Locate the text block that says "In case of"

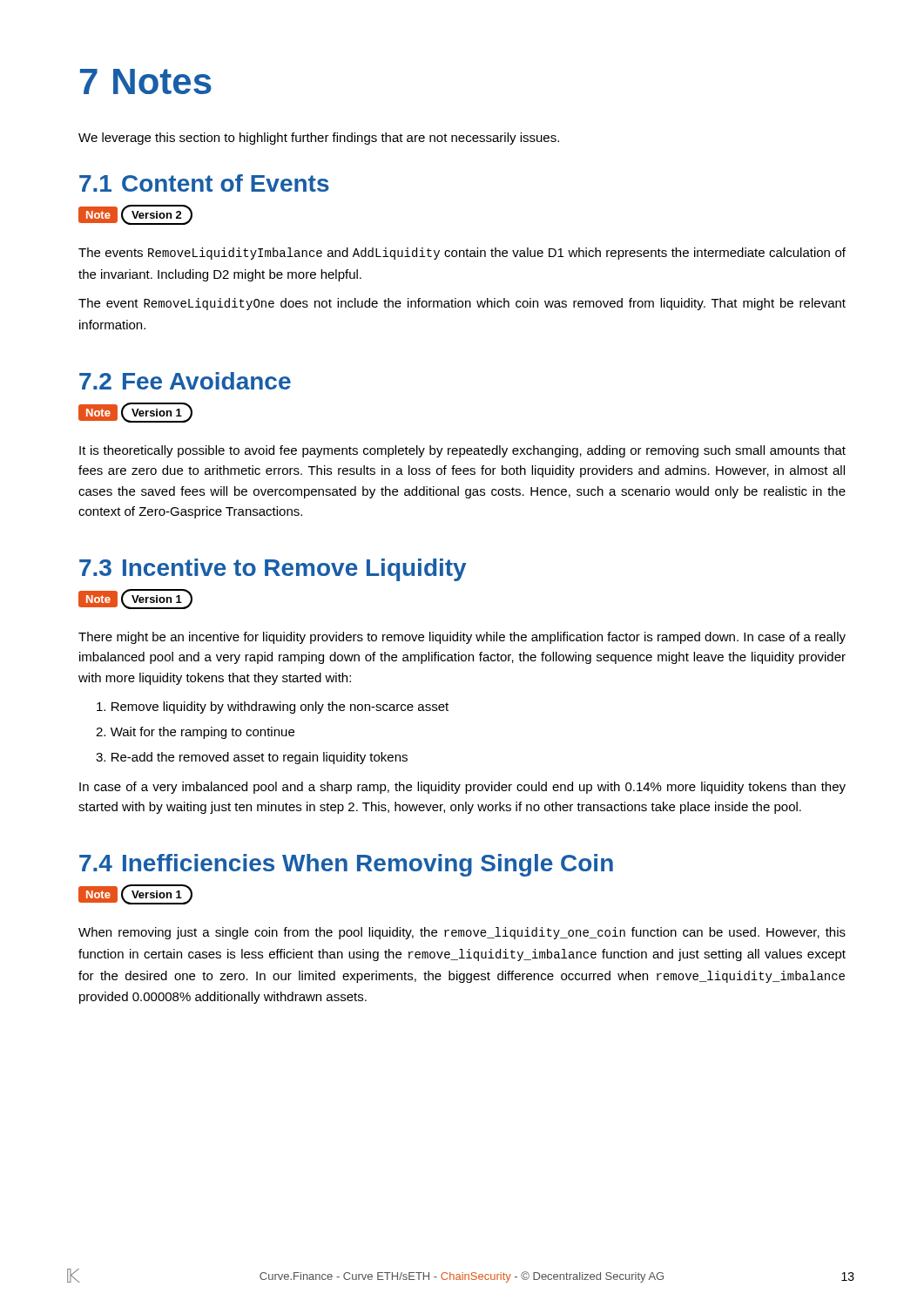pyautogui.click(x=462, y=796)
